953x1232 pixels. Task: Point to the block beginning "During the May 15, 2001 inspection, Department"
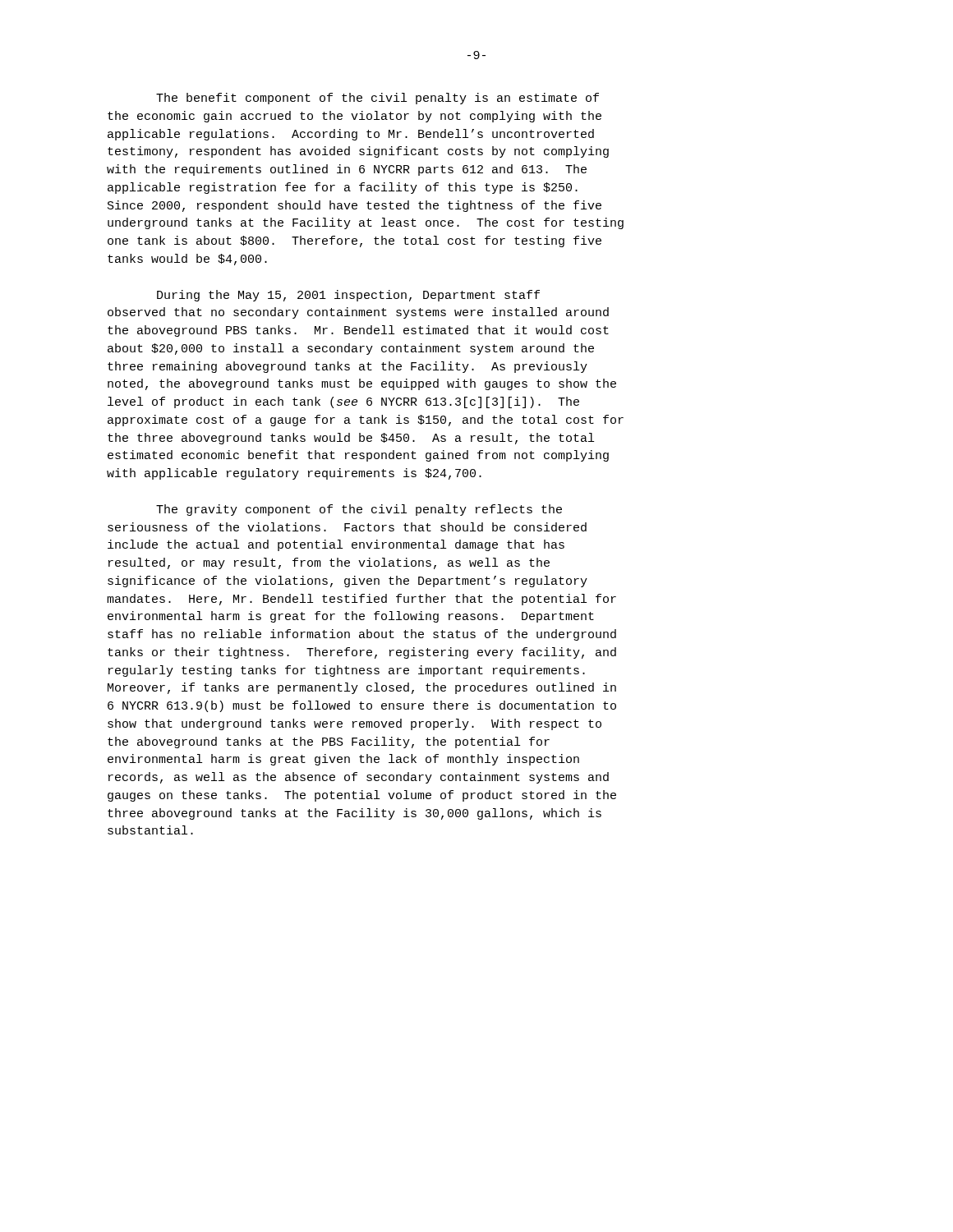366,385
